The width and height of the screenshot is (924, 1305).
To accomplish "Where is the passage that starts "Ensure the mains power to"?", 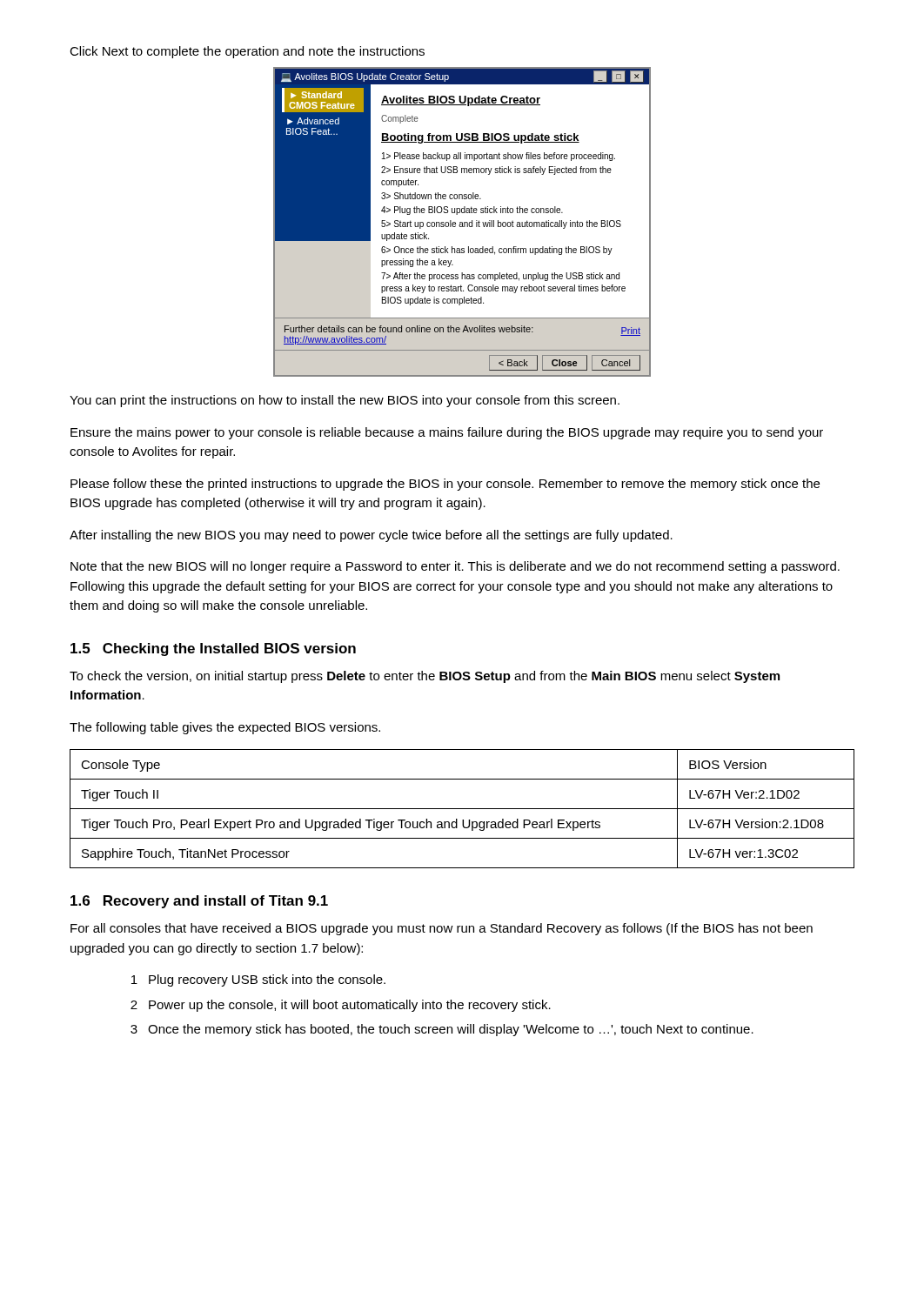I will [x=446, y=441].
